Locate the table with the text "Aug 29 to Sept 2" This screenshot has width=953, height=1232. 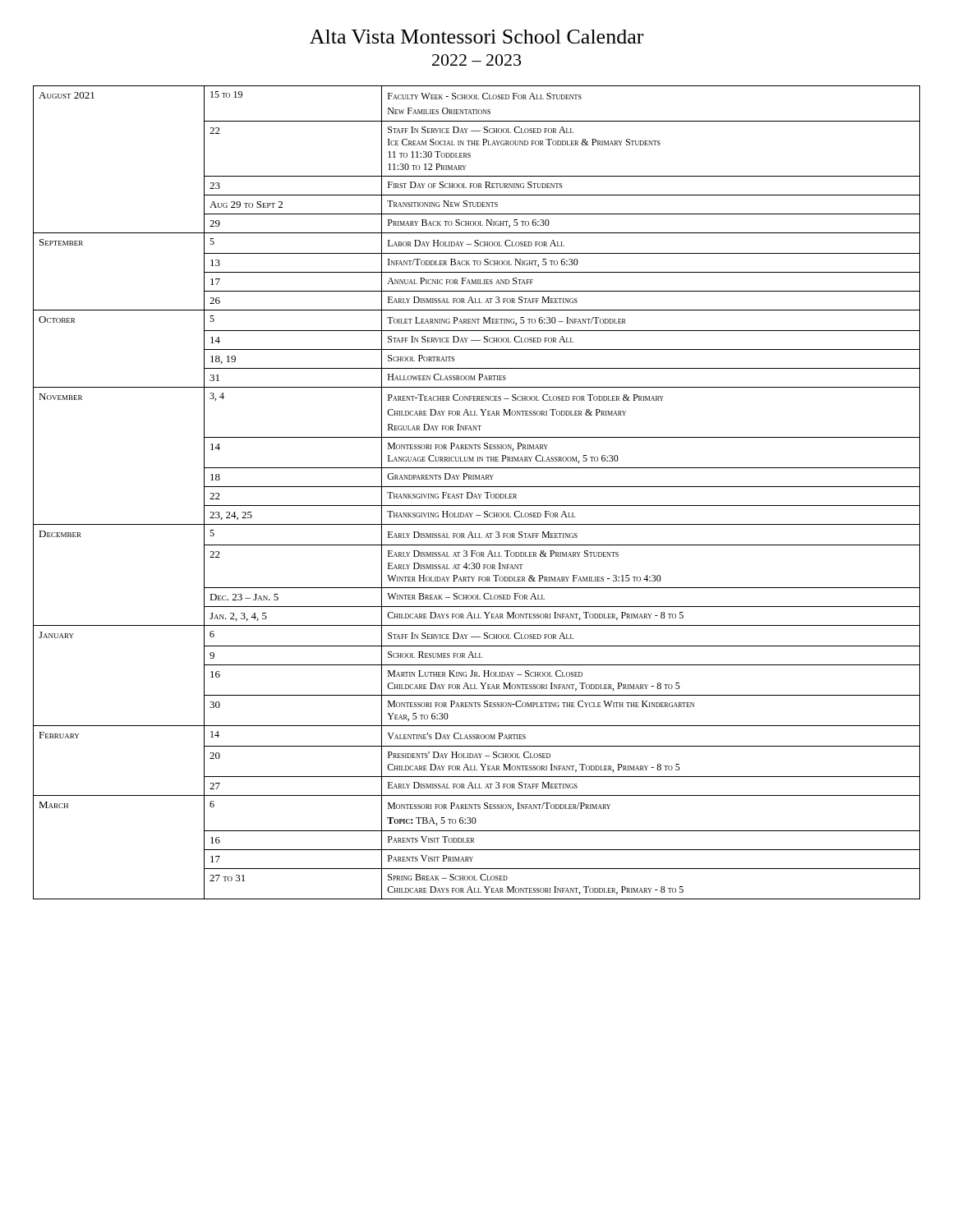coord(476,492)
